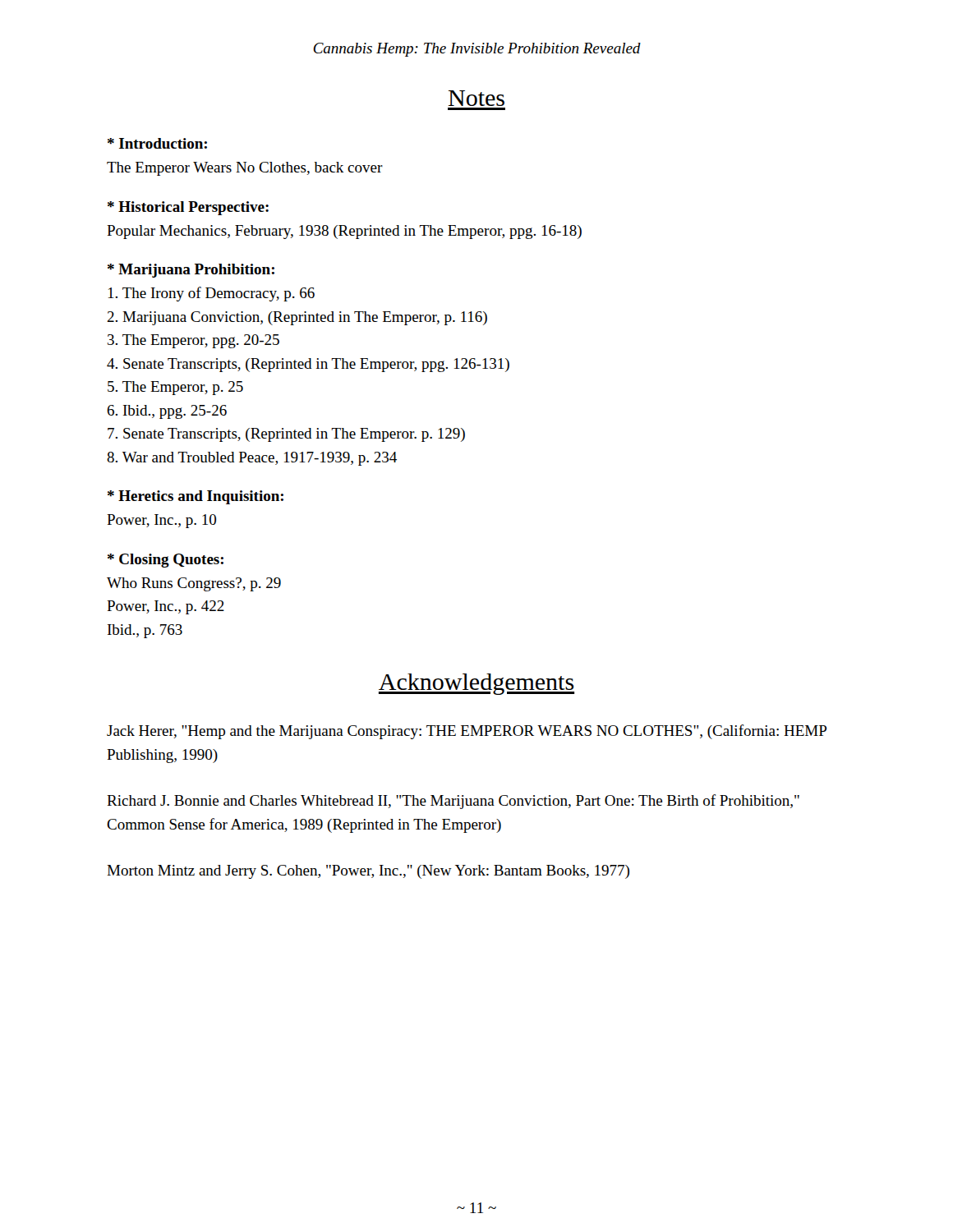Find the list item that reads "8. War and"
This screenshot has width=953, height=1232.
coord(252,457)
